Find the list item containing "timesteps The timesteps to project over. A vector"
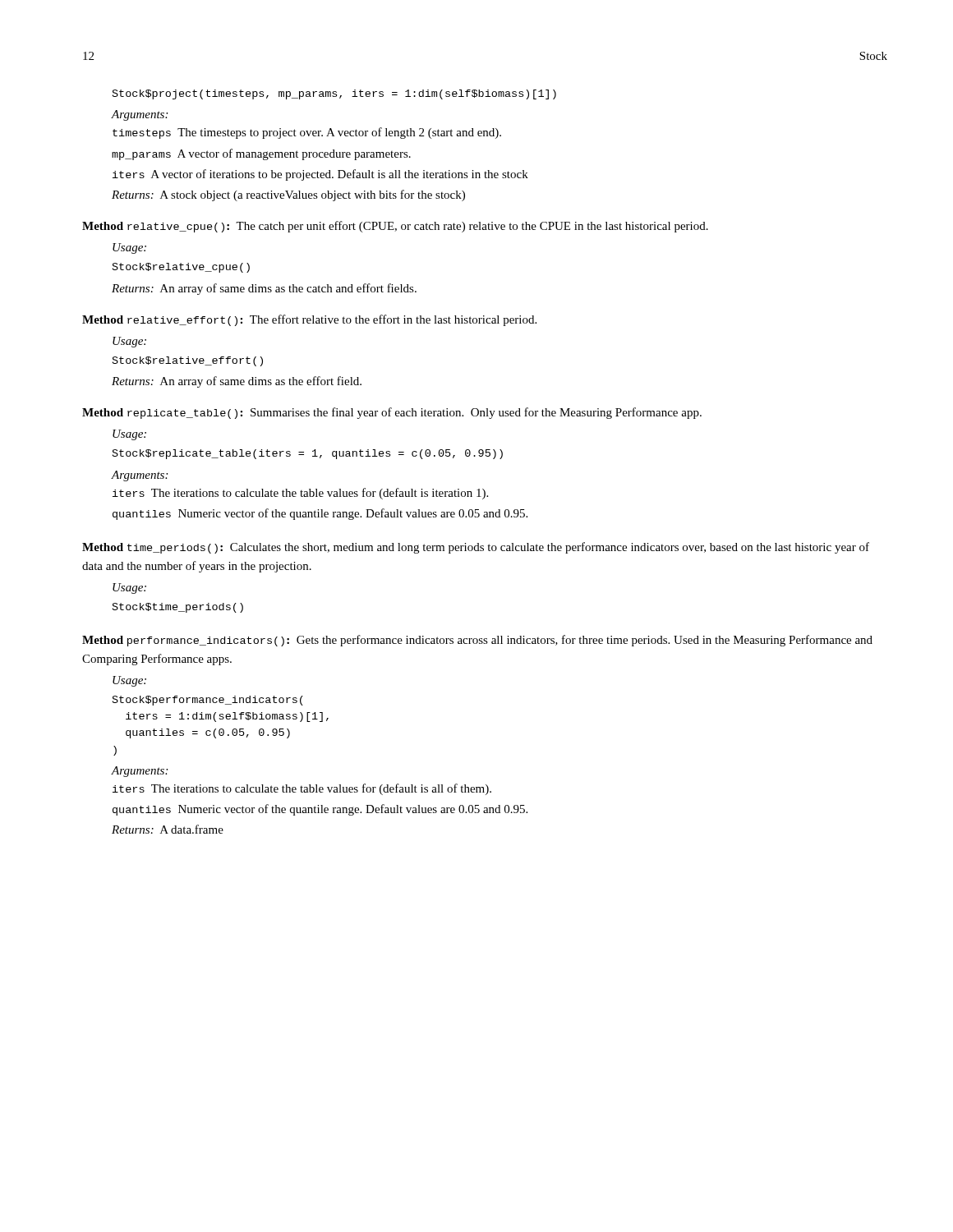 (307, 133)
